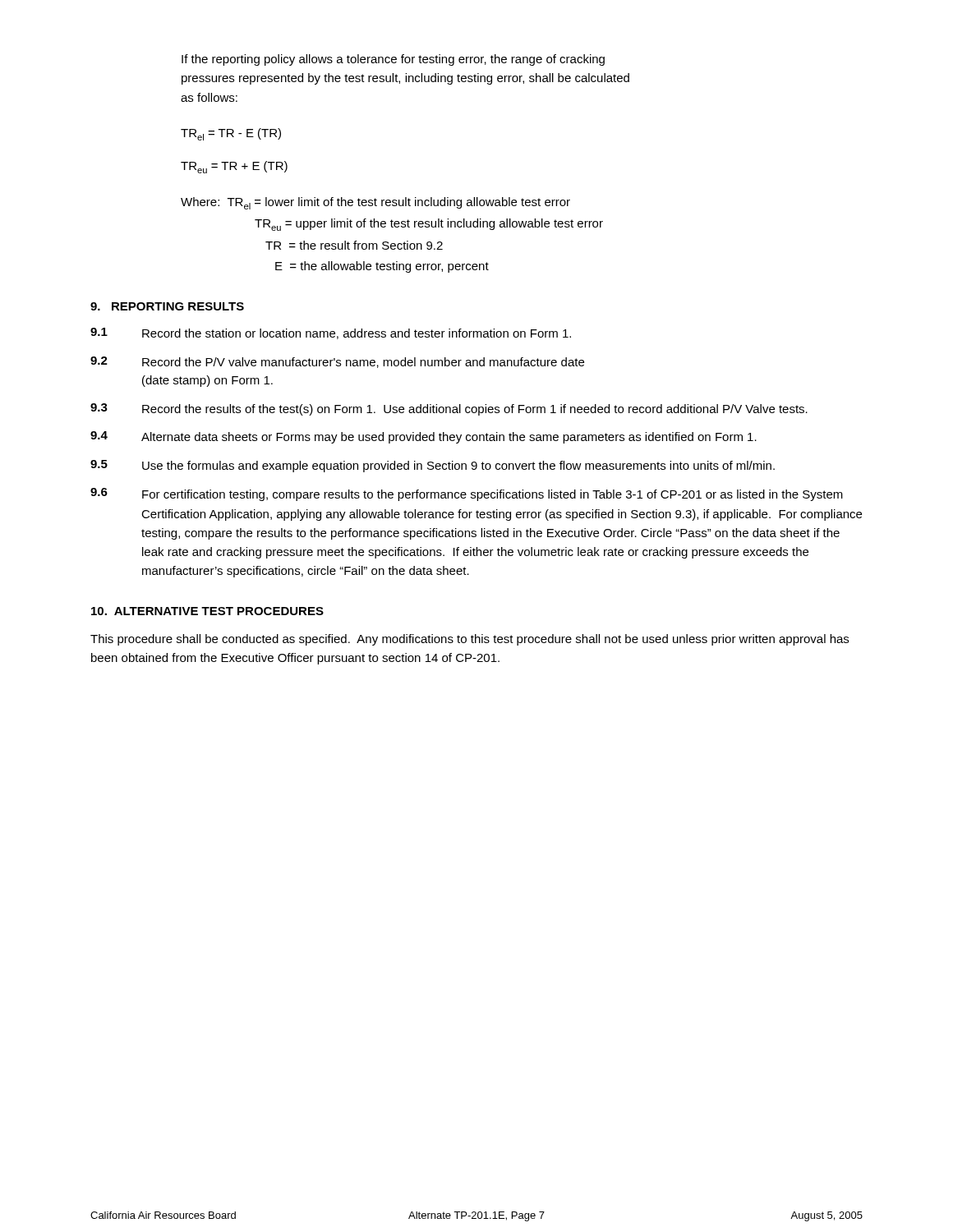
Task: Locate the block of text that opens with "If the reporting policy"
Action: [405, 78]
